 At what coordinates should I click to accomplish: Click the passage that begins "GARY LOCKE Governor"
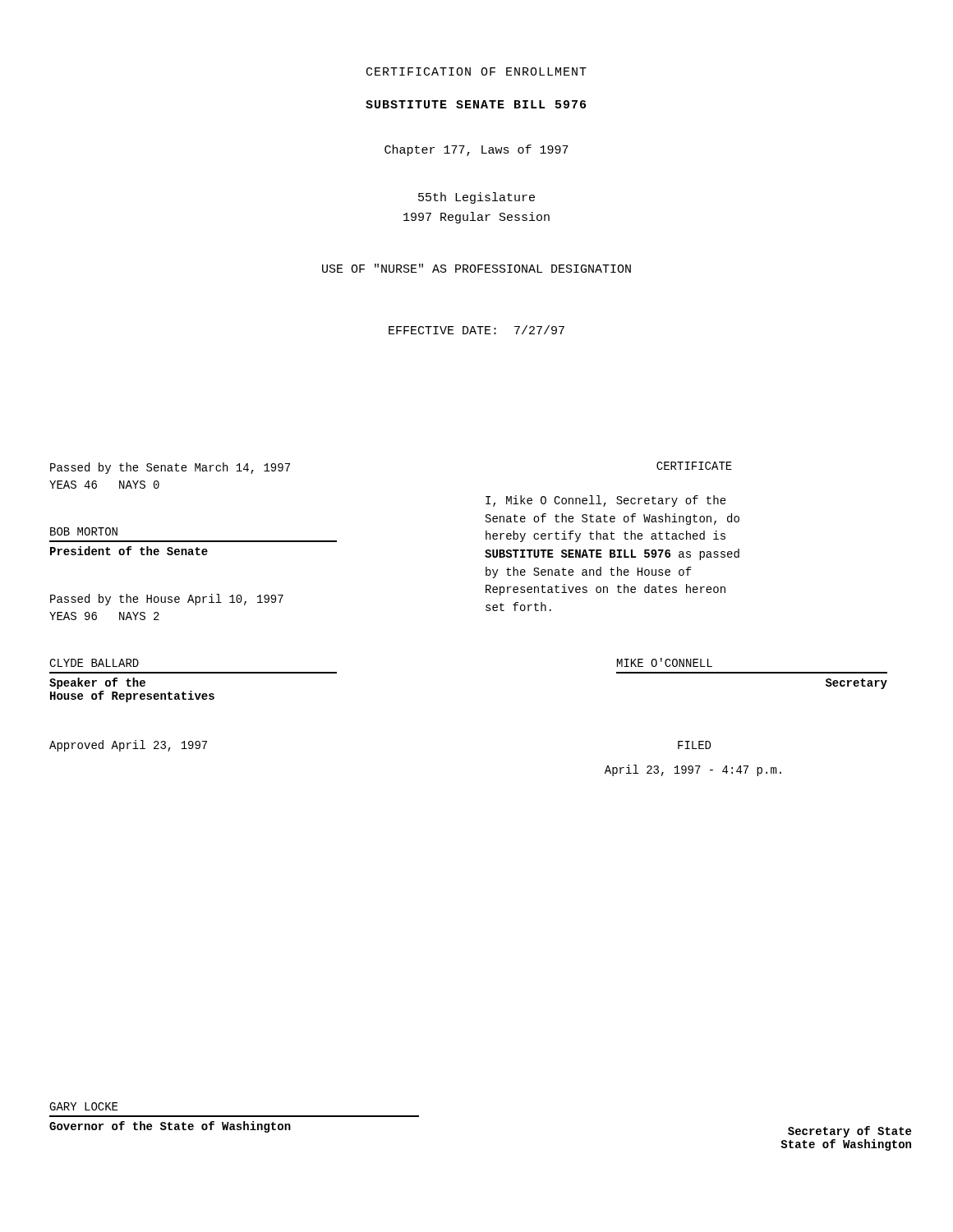pos(234,1117)
